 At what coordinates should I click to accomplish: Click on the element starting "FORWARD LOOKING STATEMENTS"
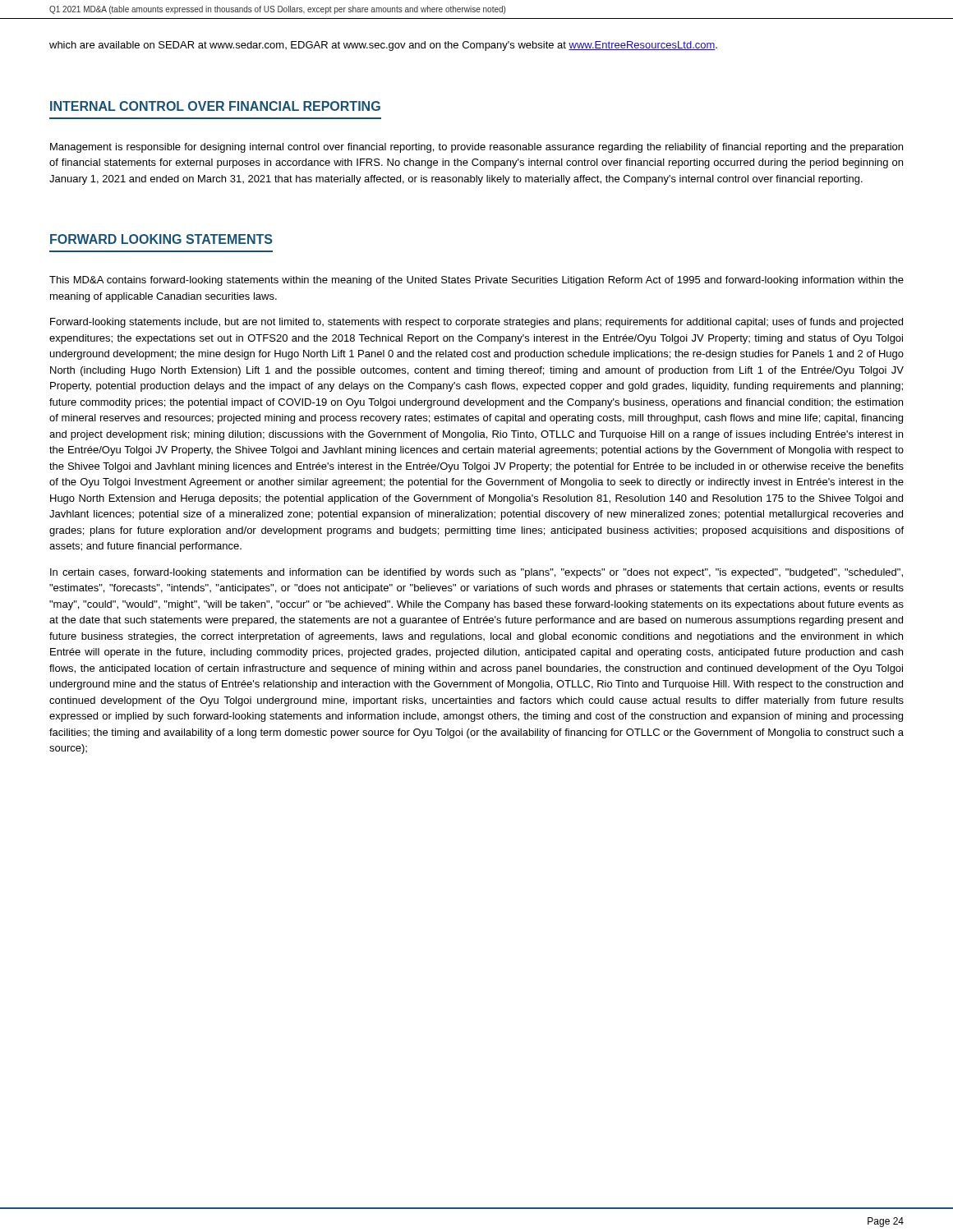click(161, 239)
